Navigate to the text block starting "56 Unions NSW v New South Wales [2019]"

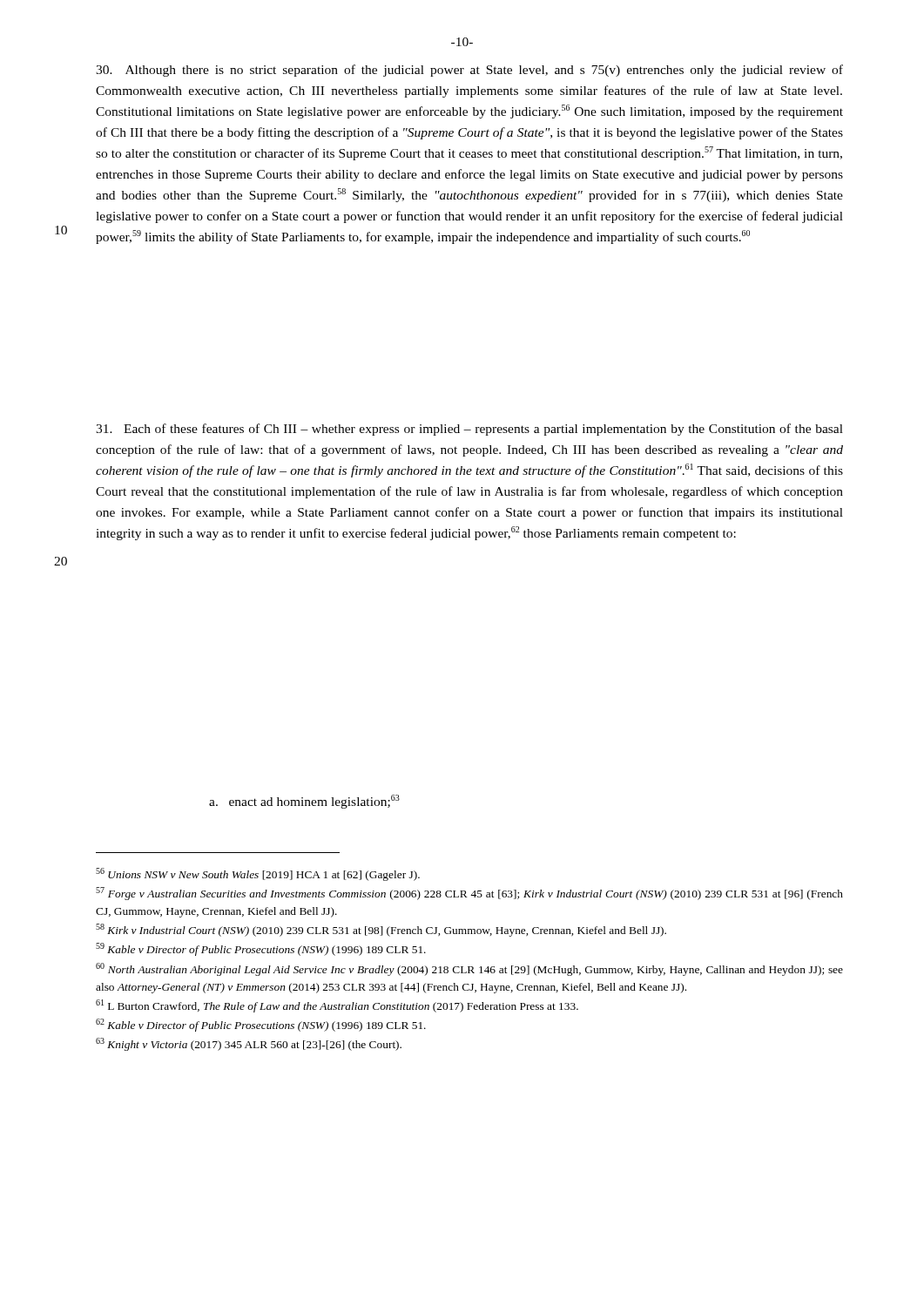(x=469, y=960)
